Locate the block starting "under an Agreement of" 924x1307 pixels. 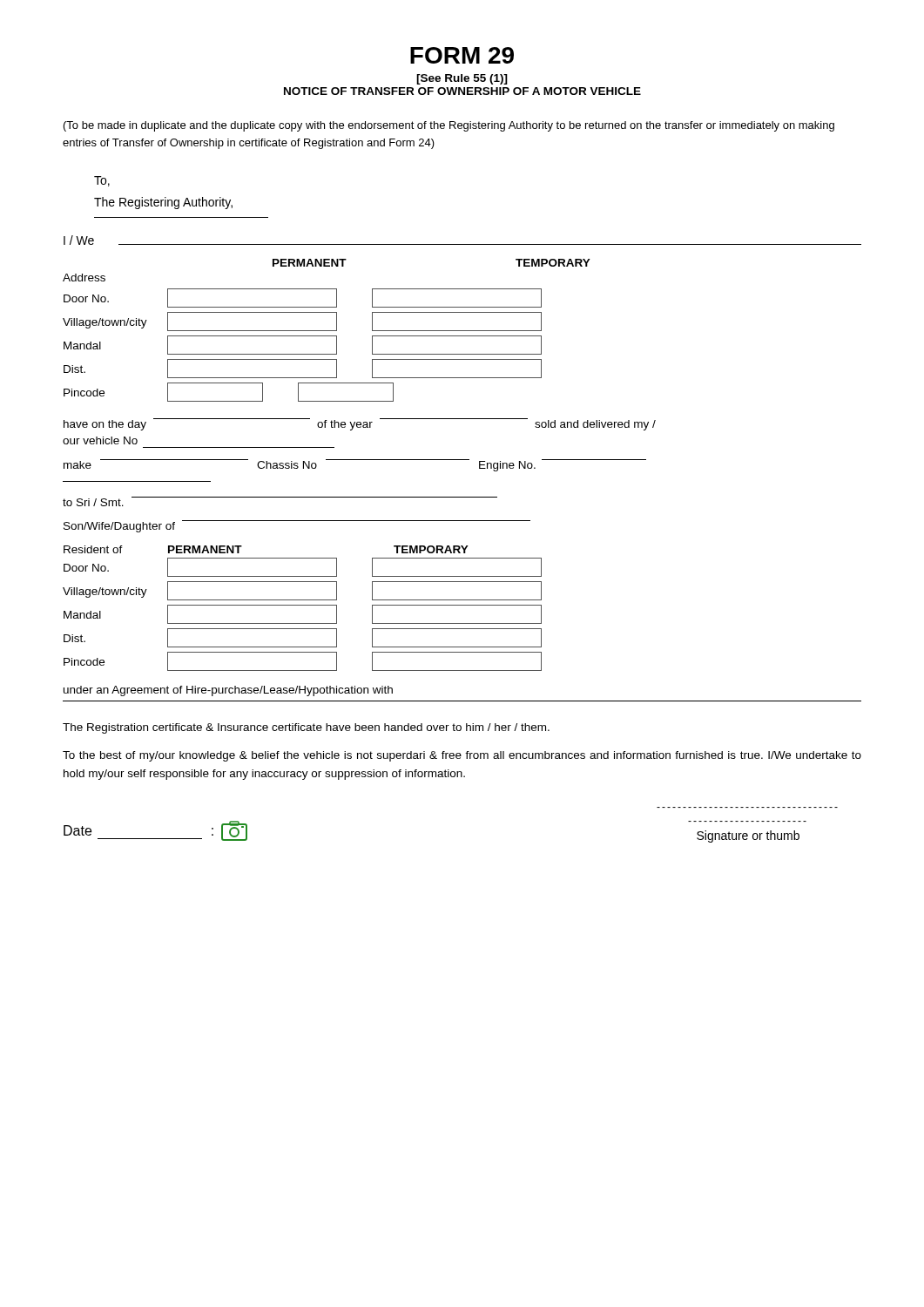point(462,693)
